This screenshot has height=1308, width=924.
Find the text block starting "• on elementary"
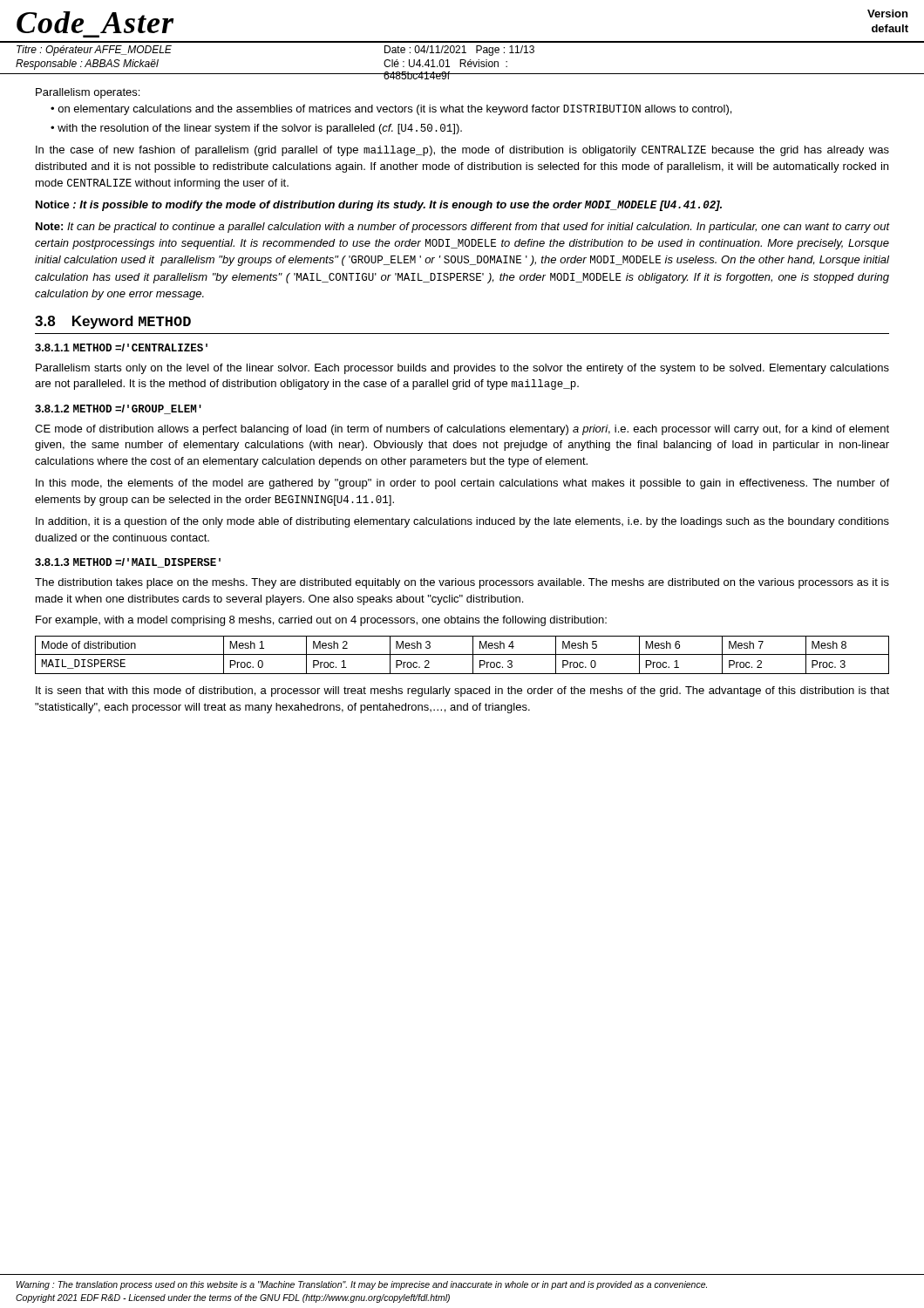(x=392, y=109)
